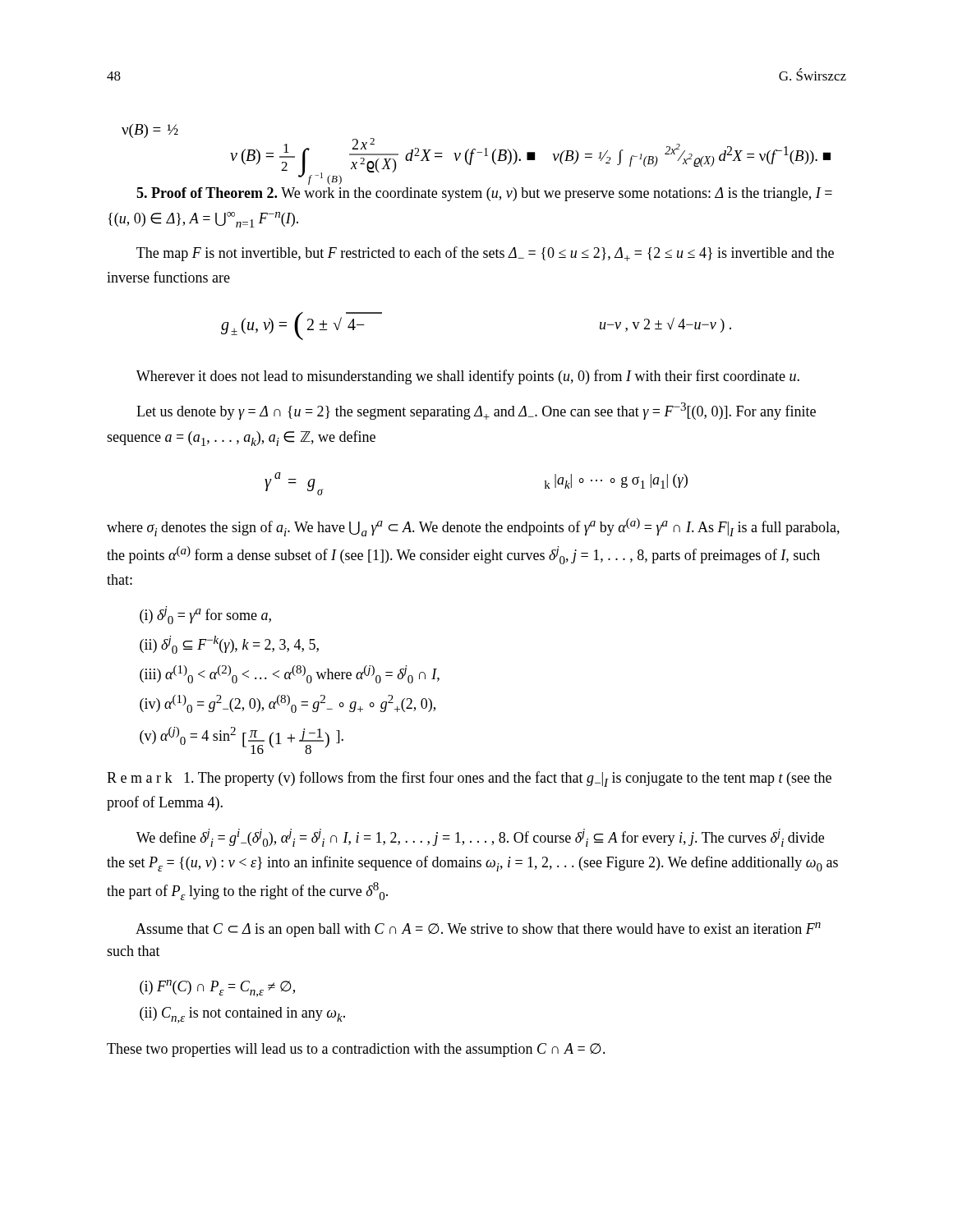Where is the passage that starts "(v) α(j)0 = 4 sin2 [ π 16"?
Image resolution: width=953 pixels, height=1232 pixels.
[242, 738]
